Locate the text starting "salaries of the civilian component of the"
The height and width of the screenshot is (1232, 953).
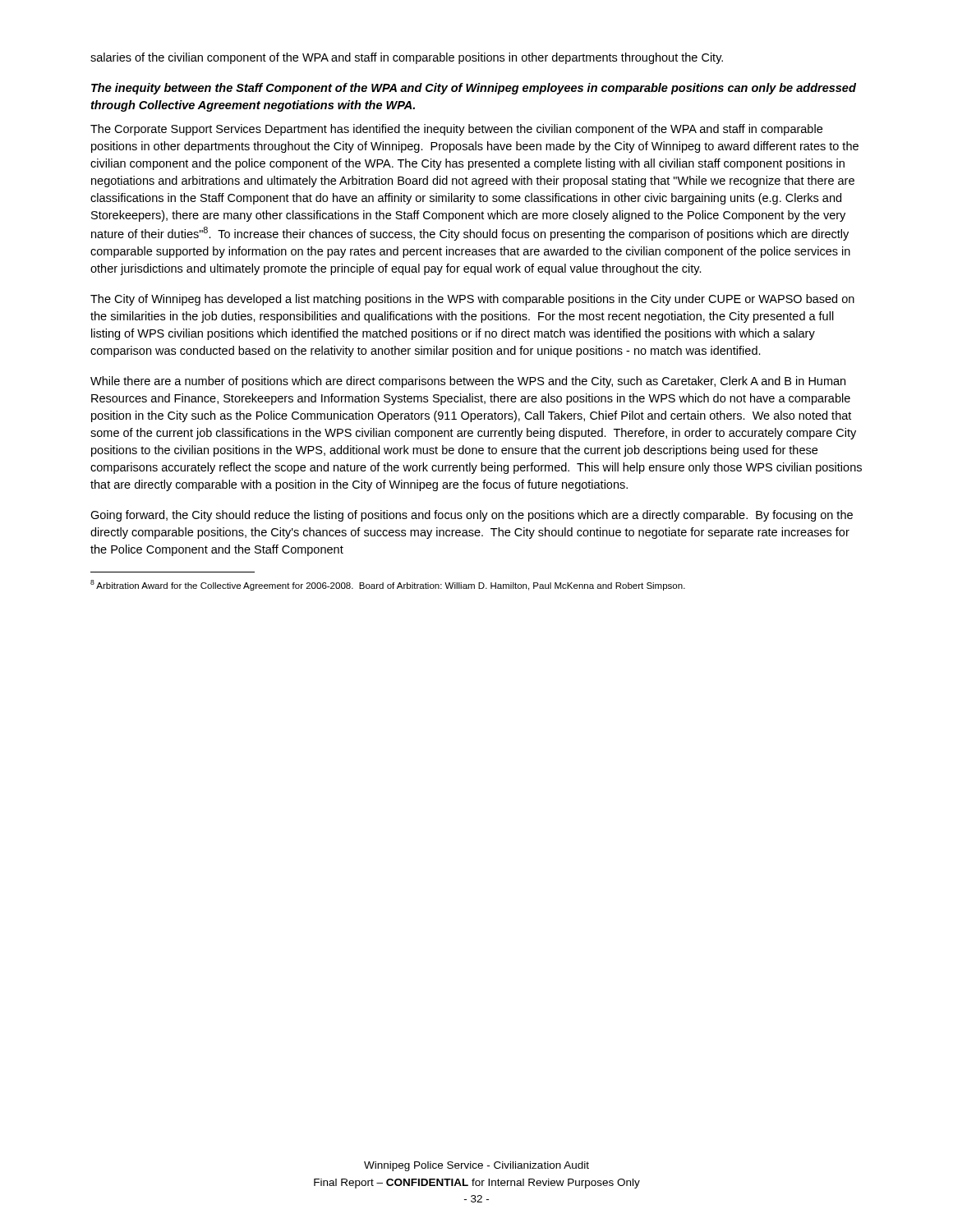[x=407, y=57]
